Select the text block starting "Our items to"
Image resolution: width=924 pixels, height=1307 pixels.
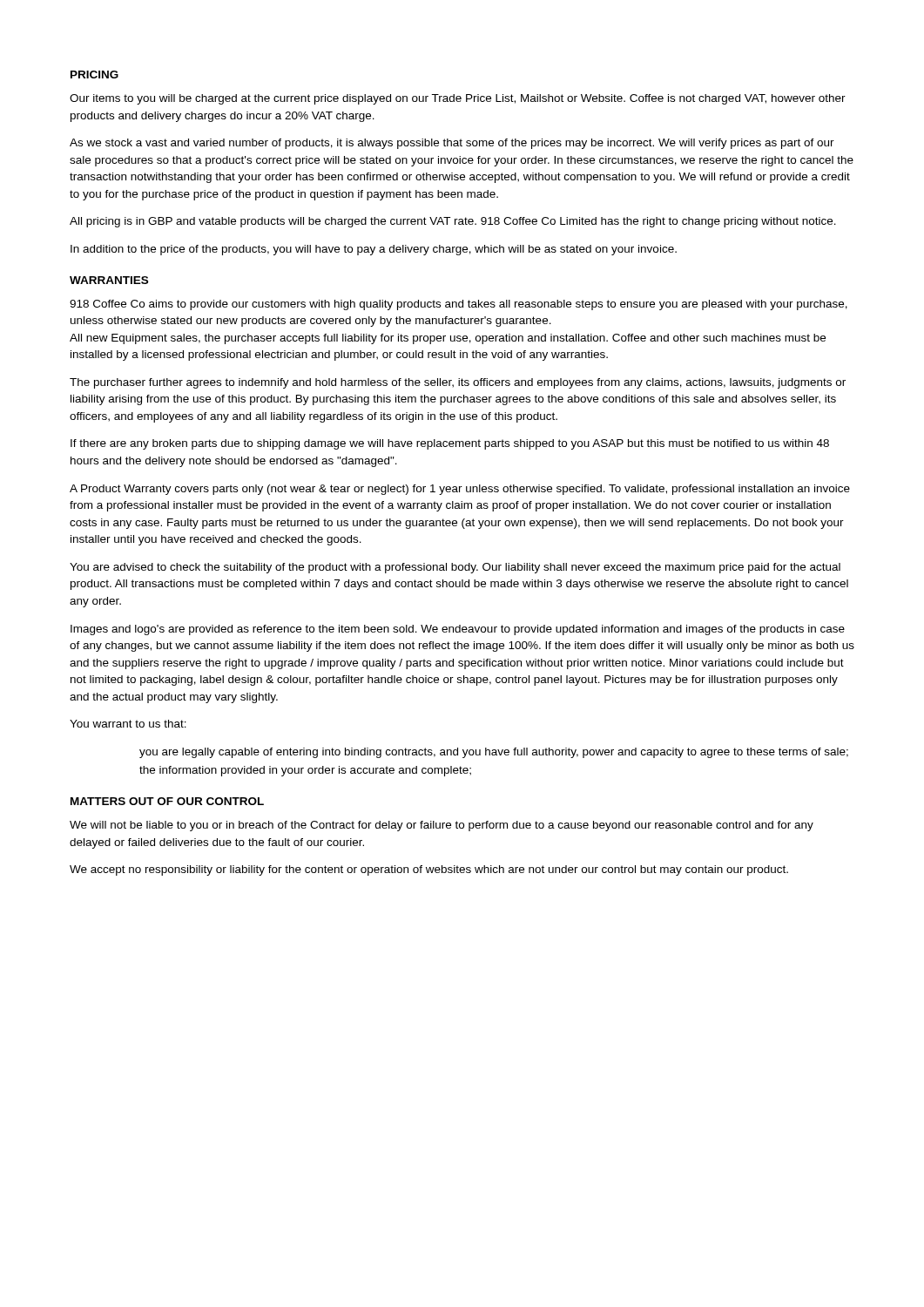(x=457, y=107)
